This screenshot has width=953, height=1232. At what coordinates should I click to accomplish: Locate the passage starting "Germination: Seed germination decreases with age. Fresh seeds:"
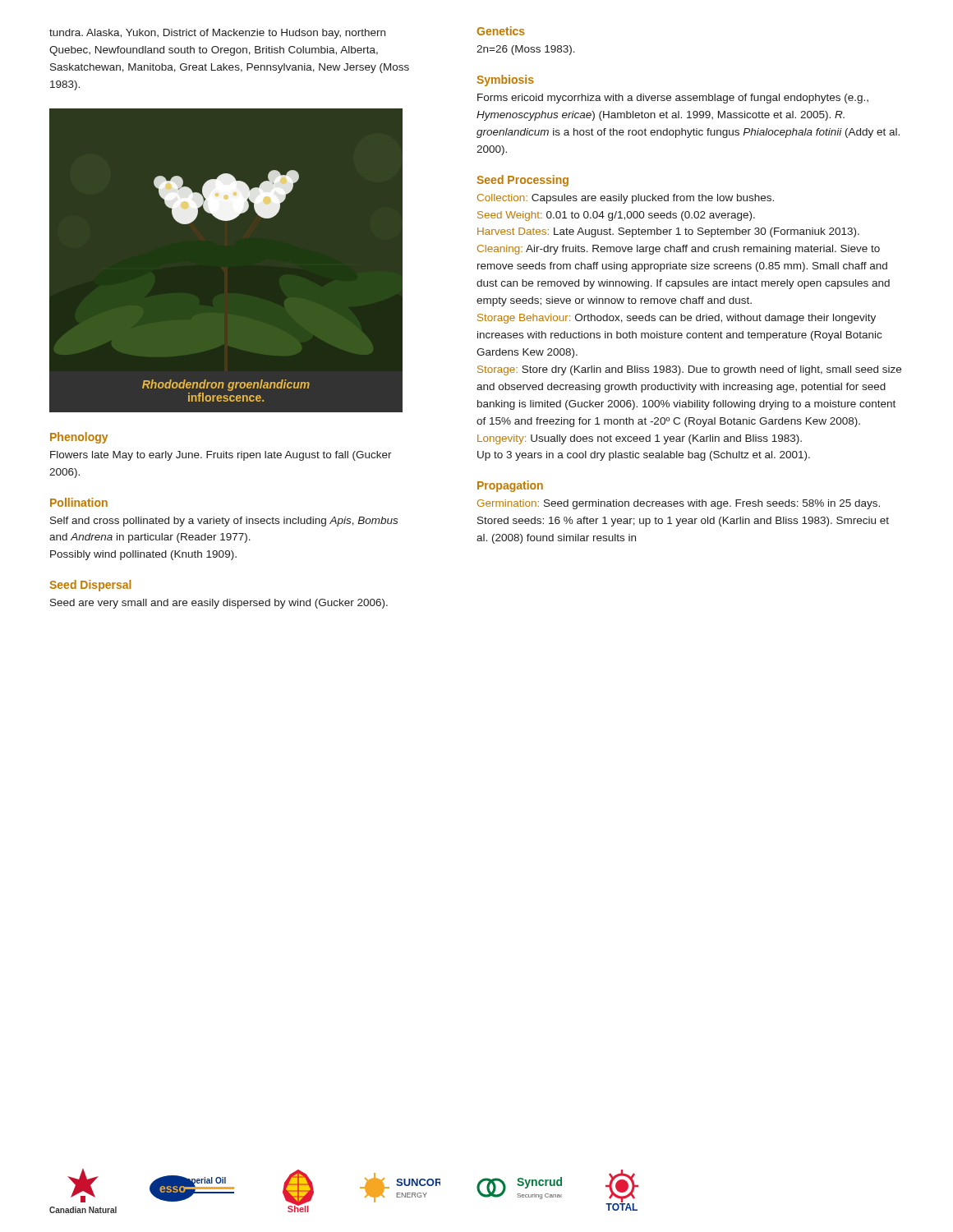[683, 521]
